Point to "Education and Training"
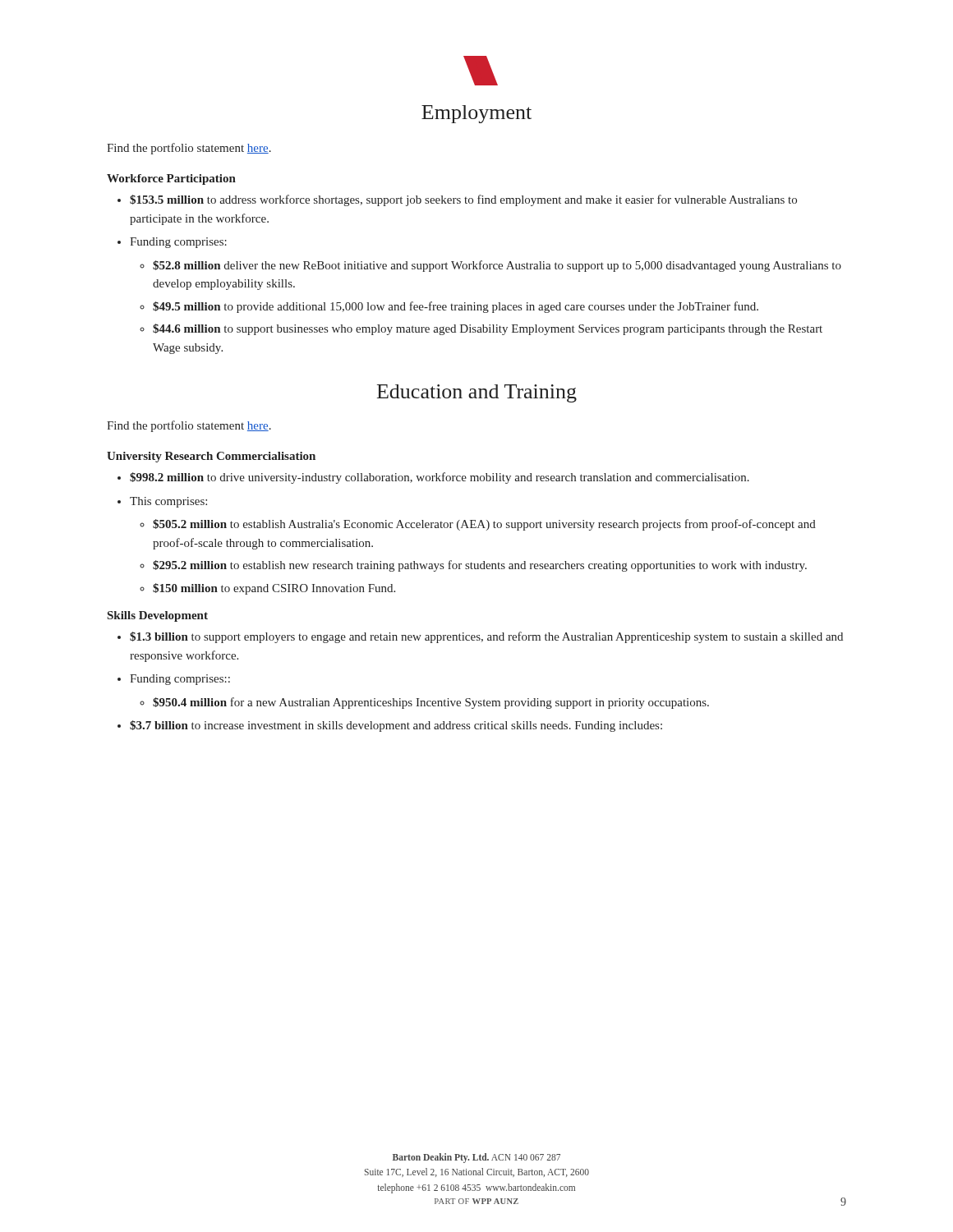 pyautogui.click(x=476, y=391)
